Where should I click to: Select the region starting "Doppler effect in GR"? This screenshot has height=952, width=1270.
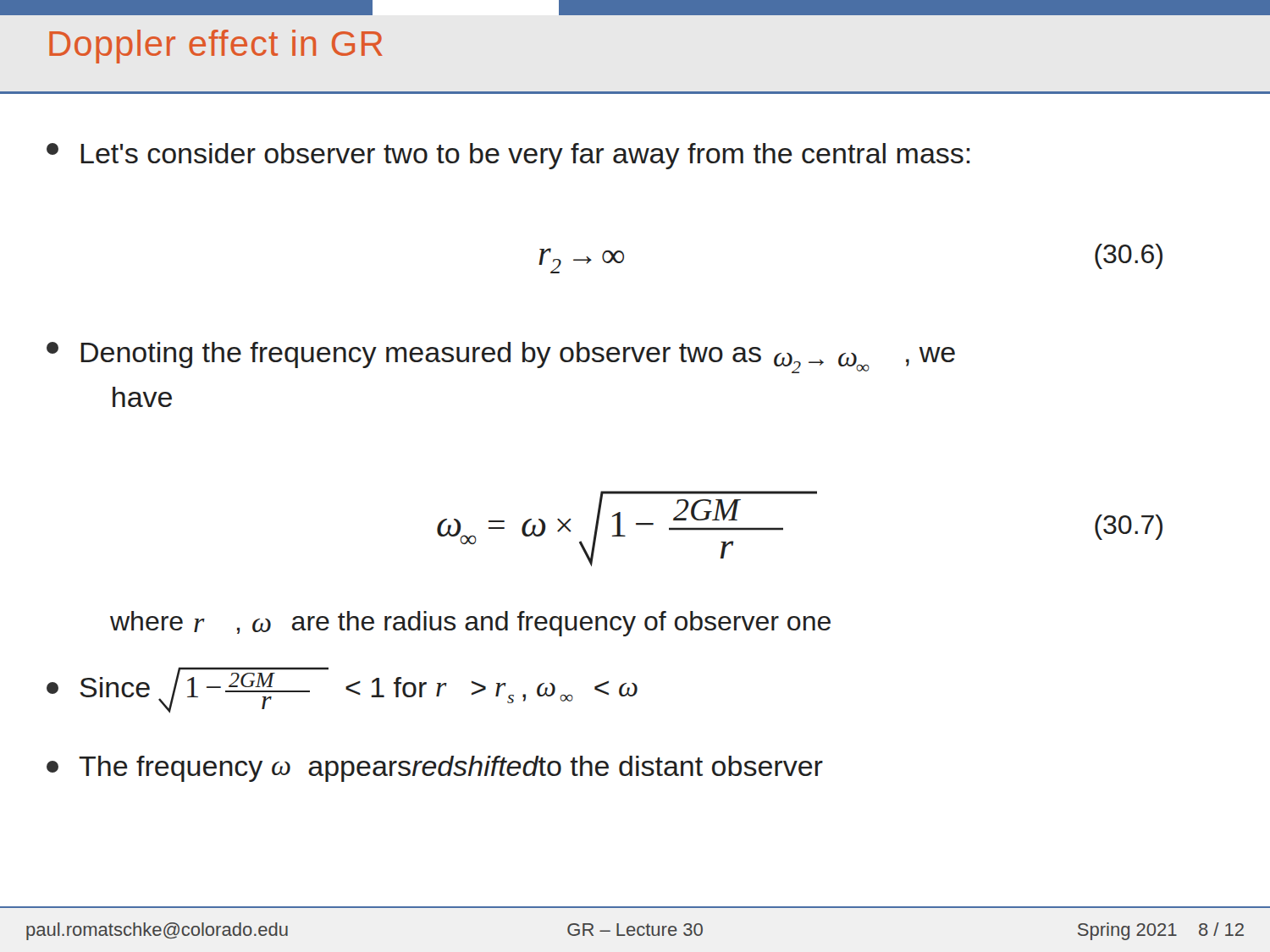[x=216, y=44]
